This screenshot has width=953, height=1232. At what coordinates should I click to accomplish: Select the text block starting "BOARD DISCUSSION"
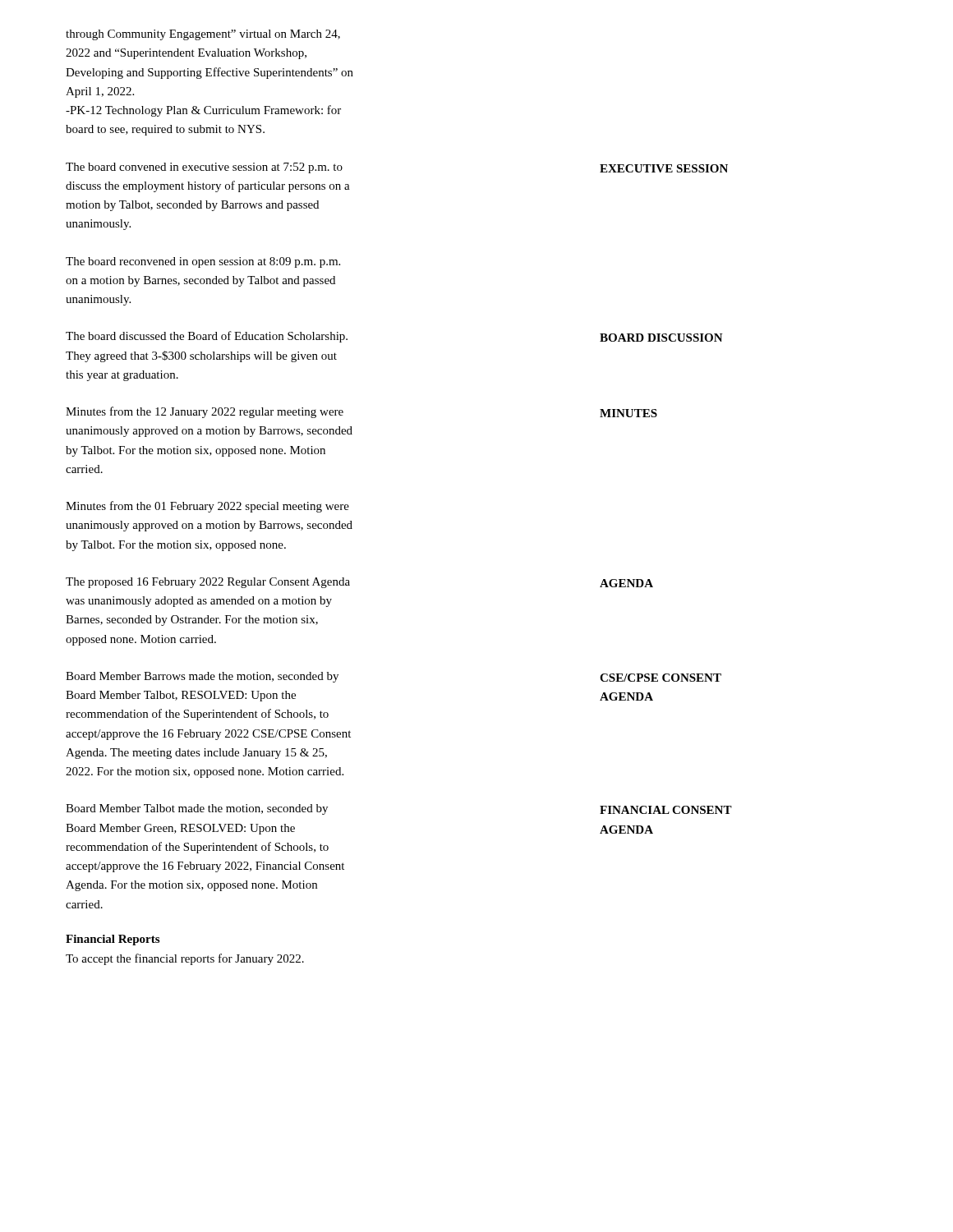[x=661, y=338]
